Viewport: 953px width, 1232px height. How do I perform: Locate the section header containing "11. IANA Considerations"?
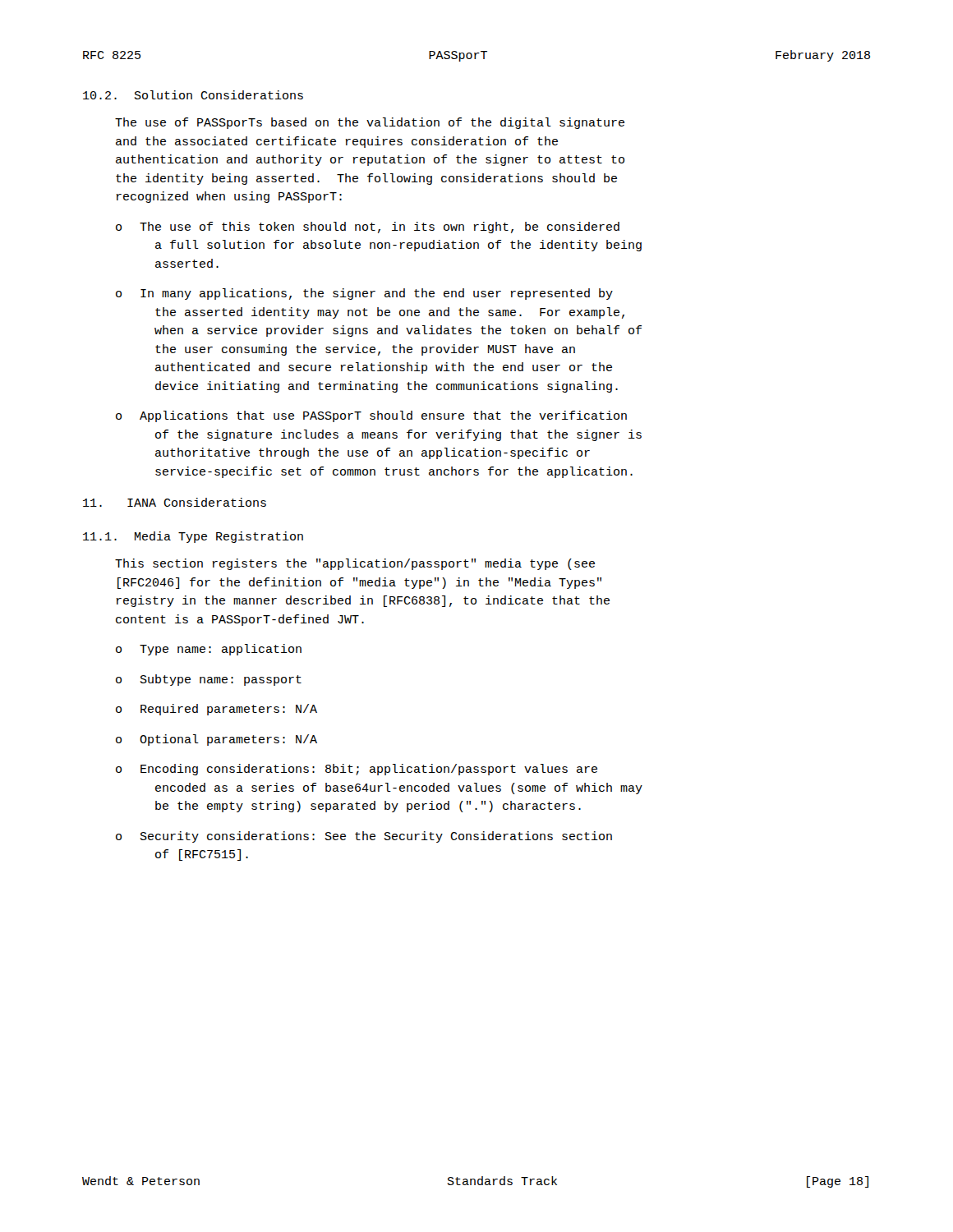pyautogui.click(x=175, y=504)
